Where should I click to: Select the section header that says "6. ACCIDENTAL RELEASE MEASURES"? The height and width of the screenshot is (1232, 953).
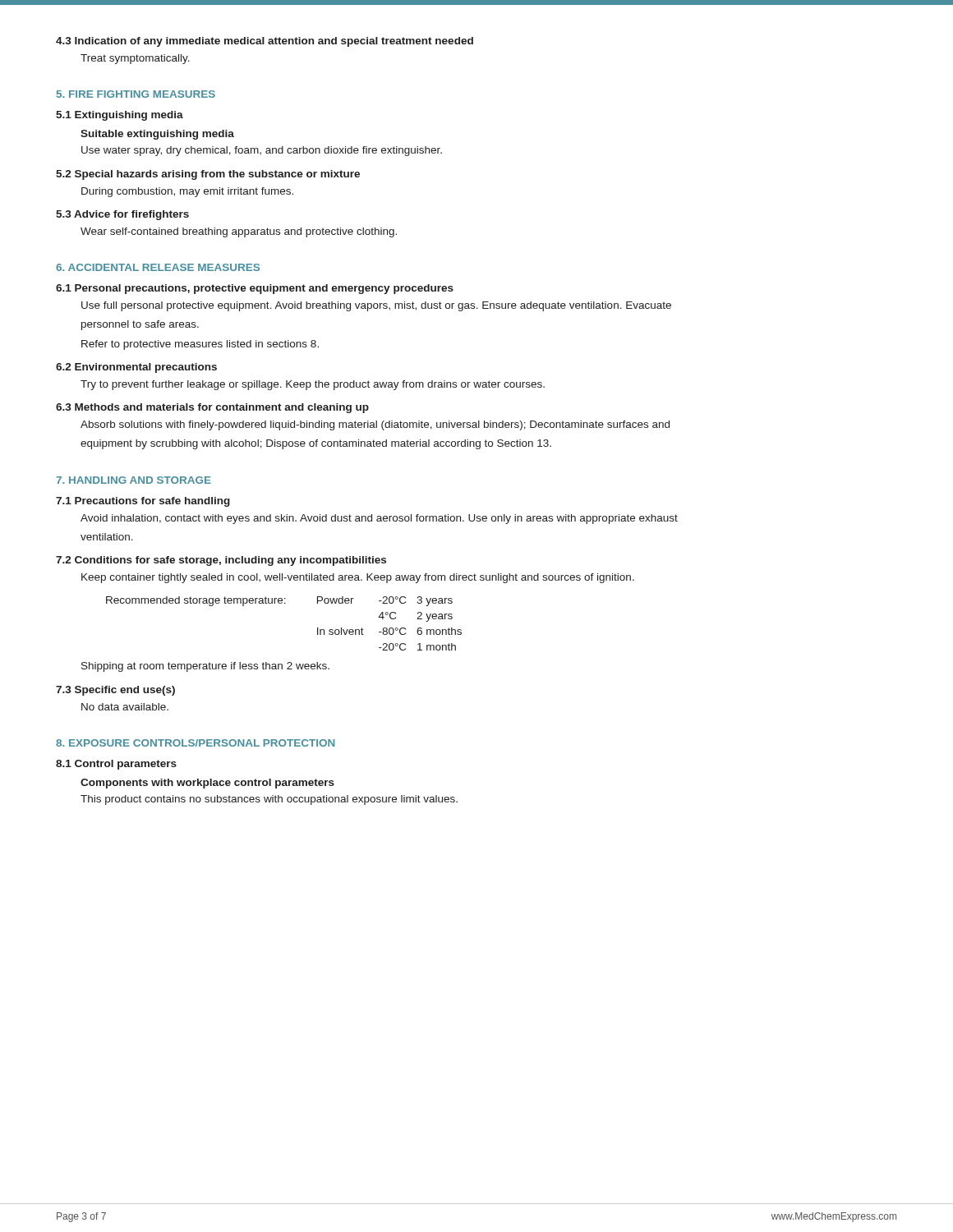pos(158,267)
